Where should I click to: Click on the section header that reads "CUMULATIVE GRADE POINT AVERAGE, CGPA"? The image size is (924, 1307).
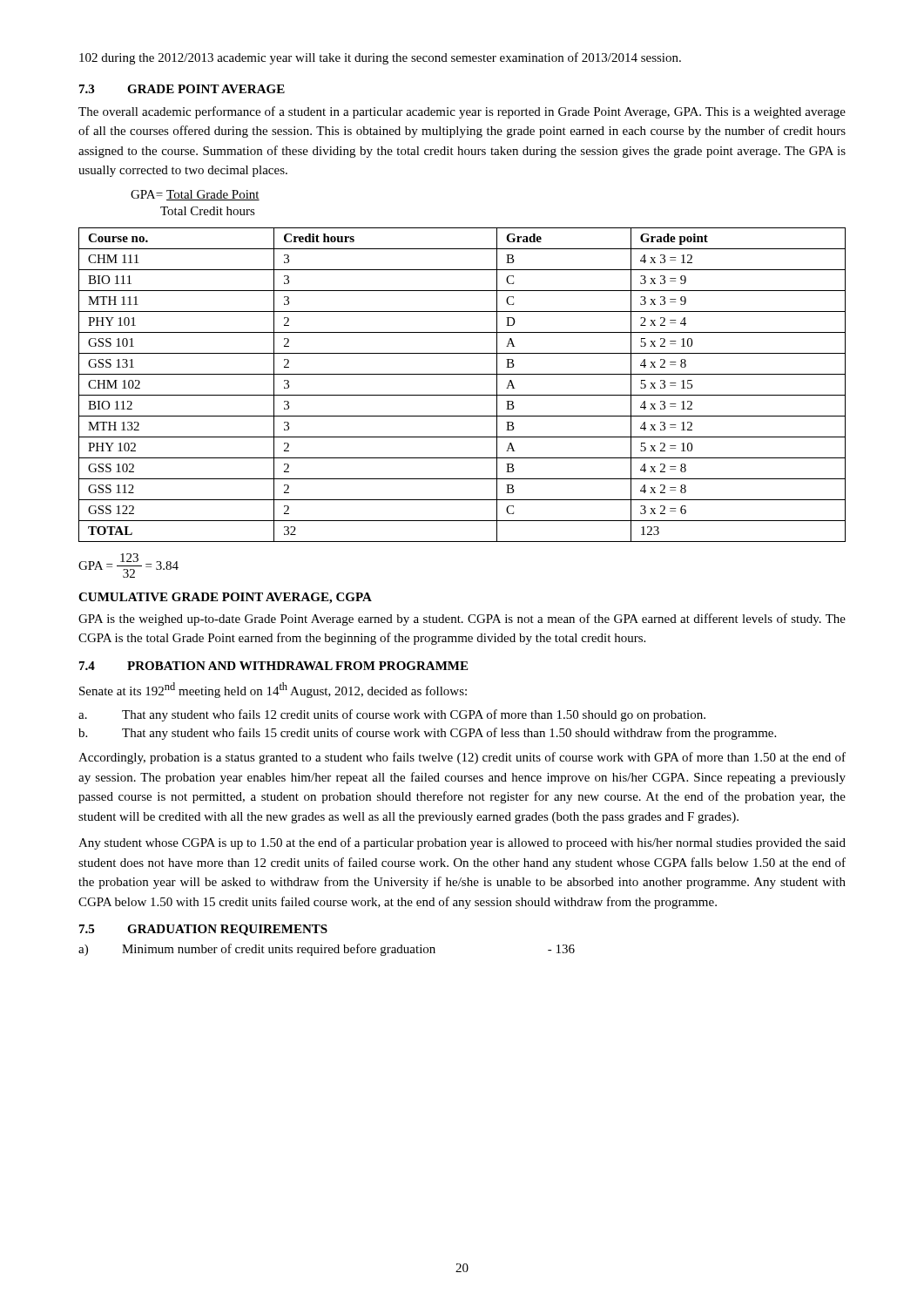click(x=225, y=596)
